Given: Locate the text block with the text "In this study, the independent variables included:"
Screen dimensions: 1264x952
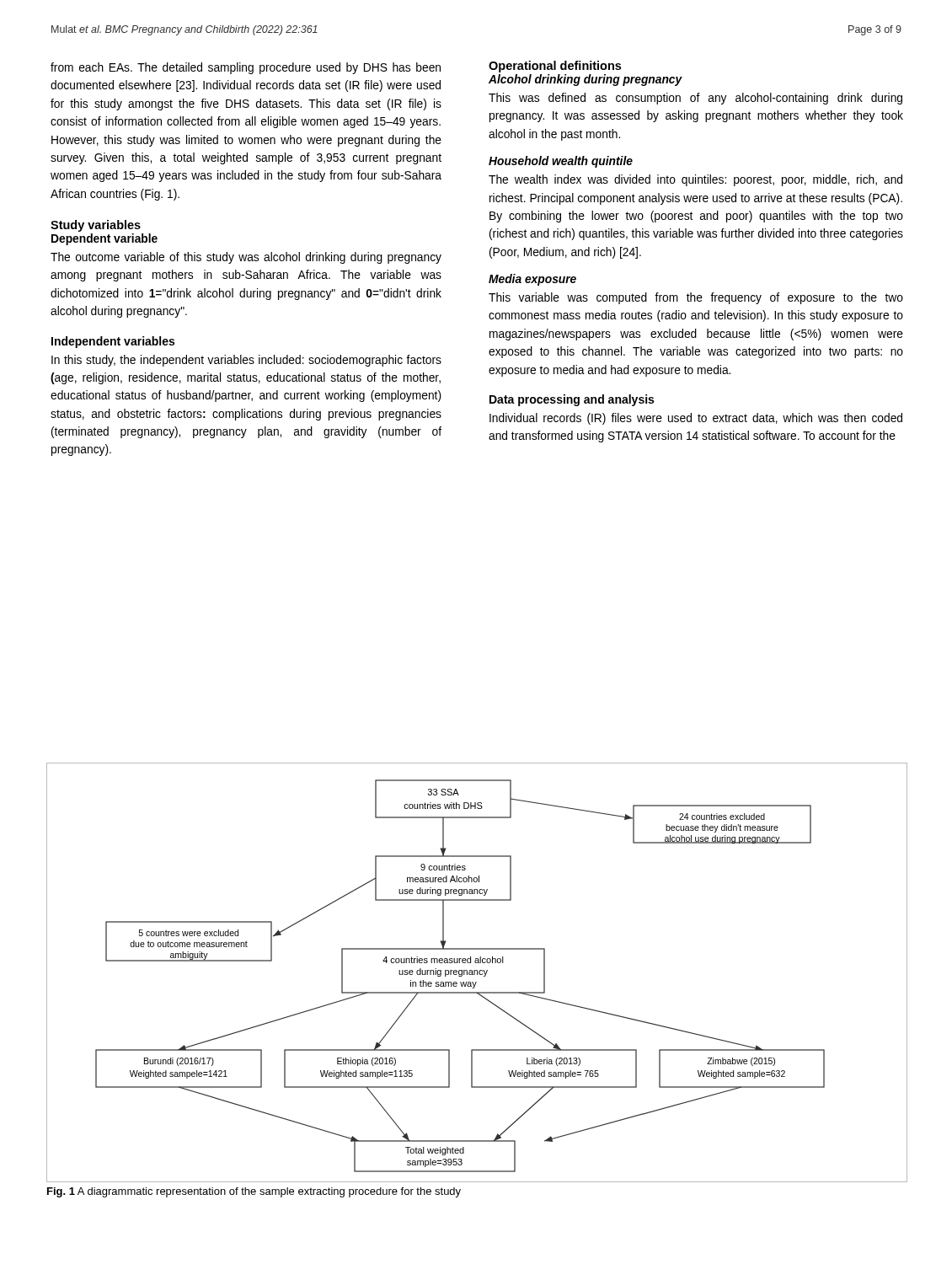Looking at the screenshot, I should 246,405.
